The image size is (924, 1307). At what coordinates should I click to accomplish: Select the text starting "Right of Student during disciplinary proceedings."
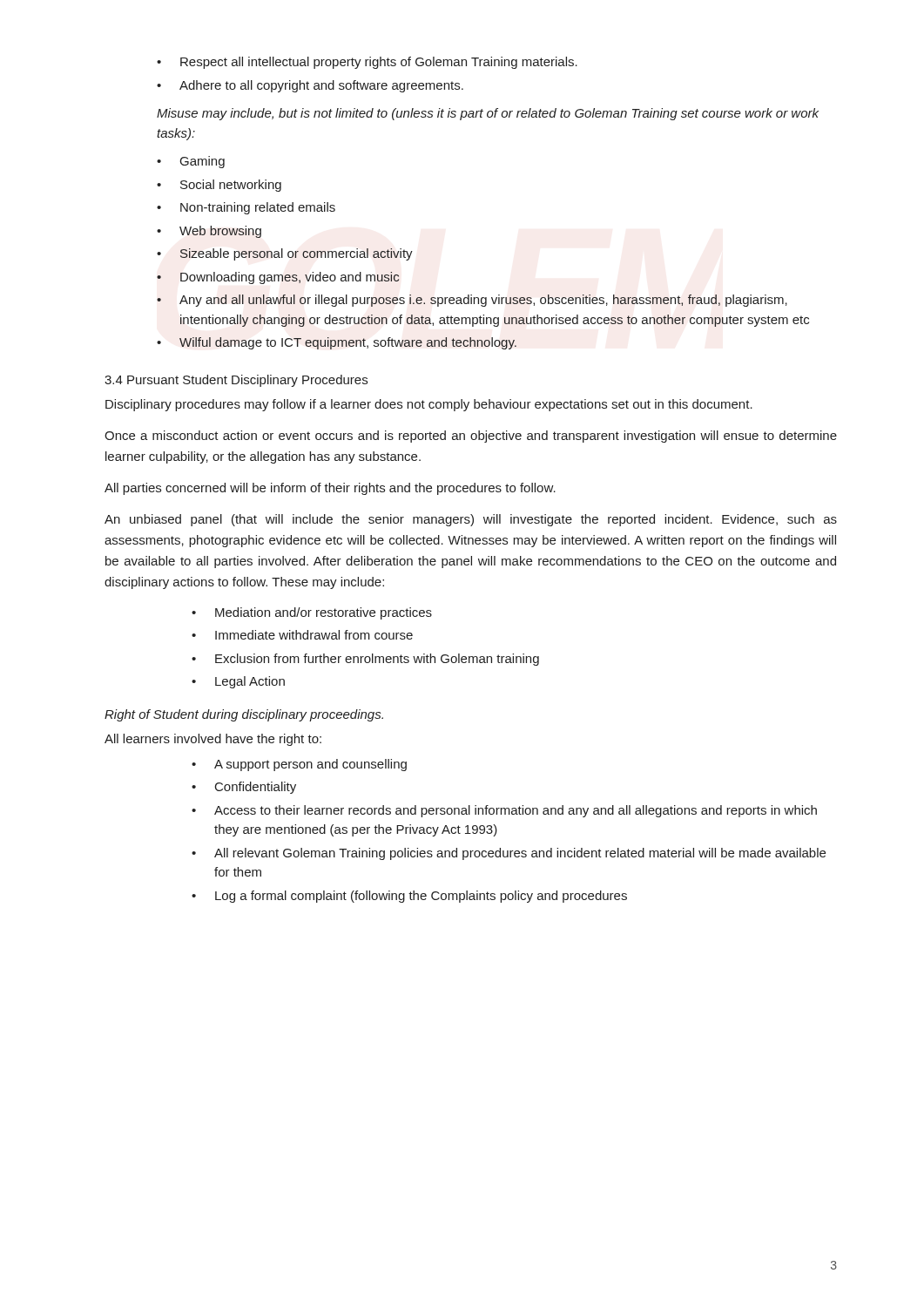click(x=245, y=714)
